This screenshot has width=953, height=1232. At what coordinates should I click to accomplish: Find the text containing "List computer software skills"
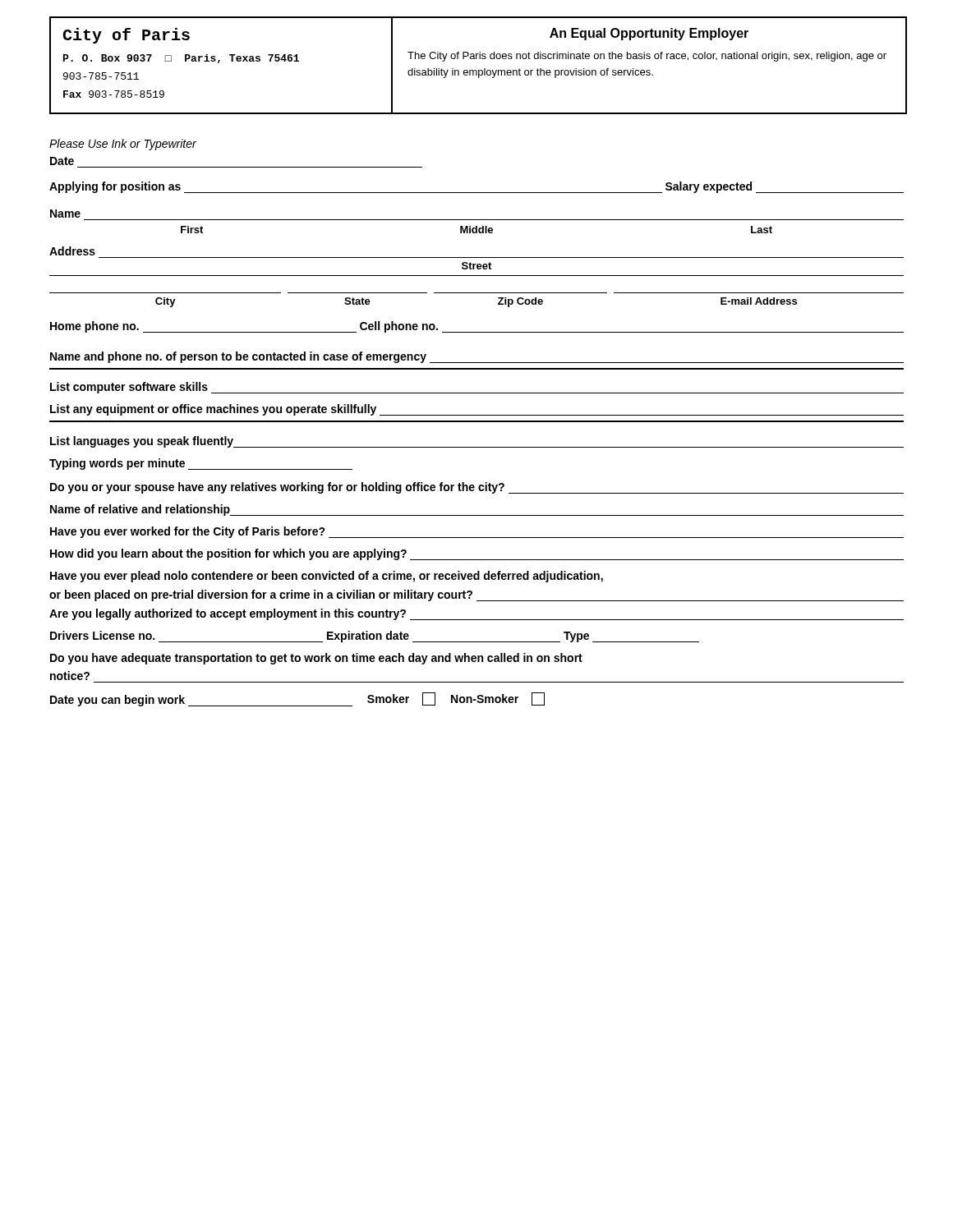click(x=476, y=386)
